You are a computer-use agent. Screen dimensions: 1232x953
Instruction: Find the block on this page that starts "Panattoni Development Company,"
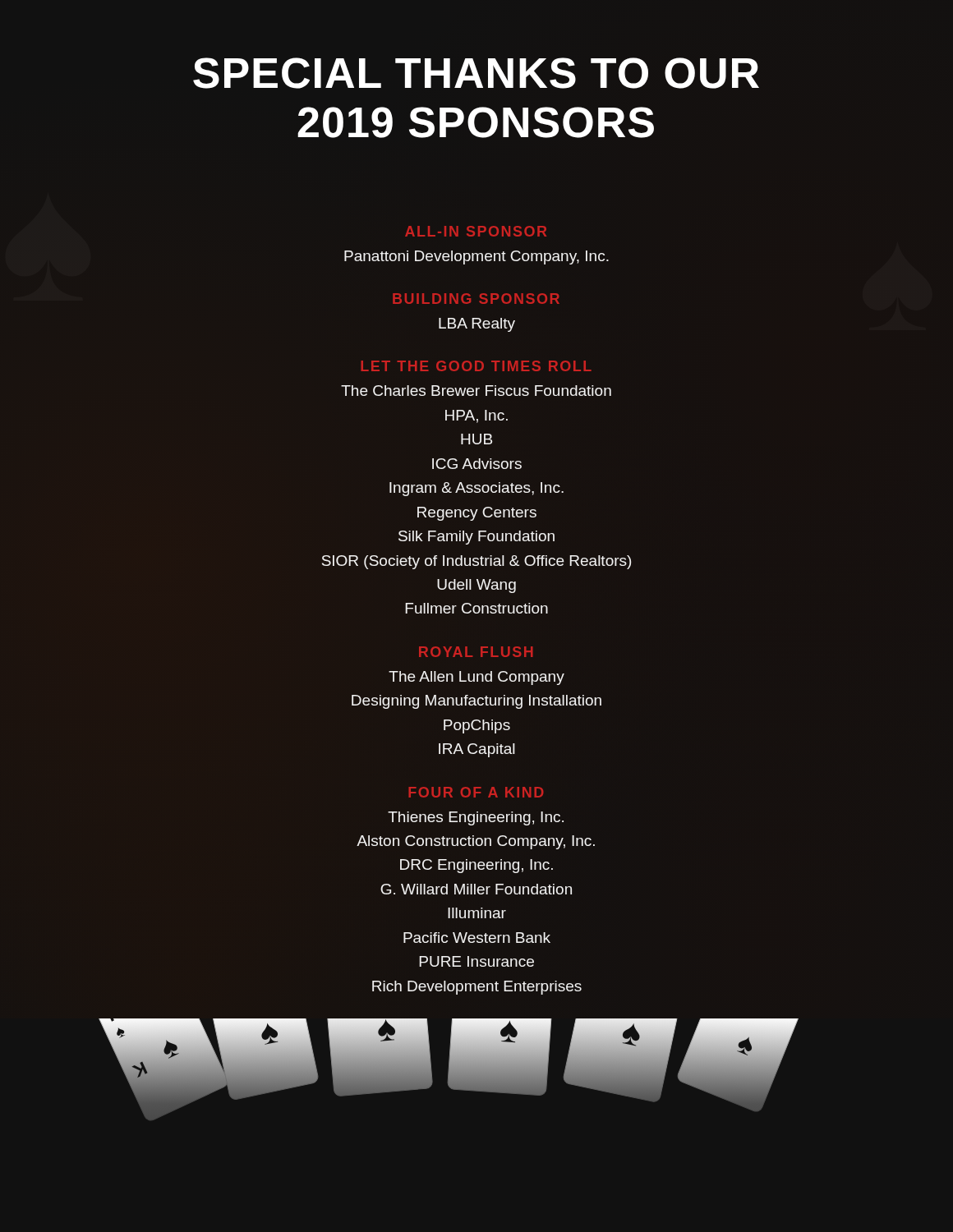click(x=476, y=256)
